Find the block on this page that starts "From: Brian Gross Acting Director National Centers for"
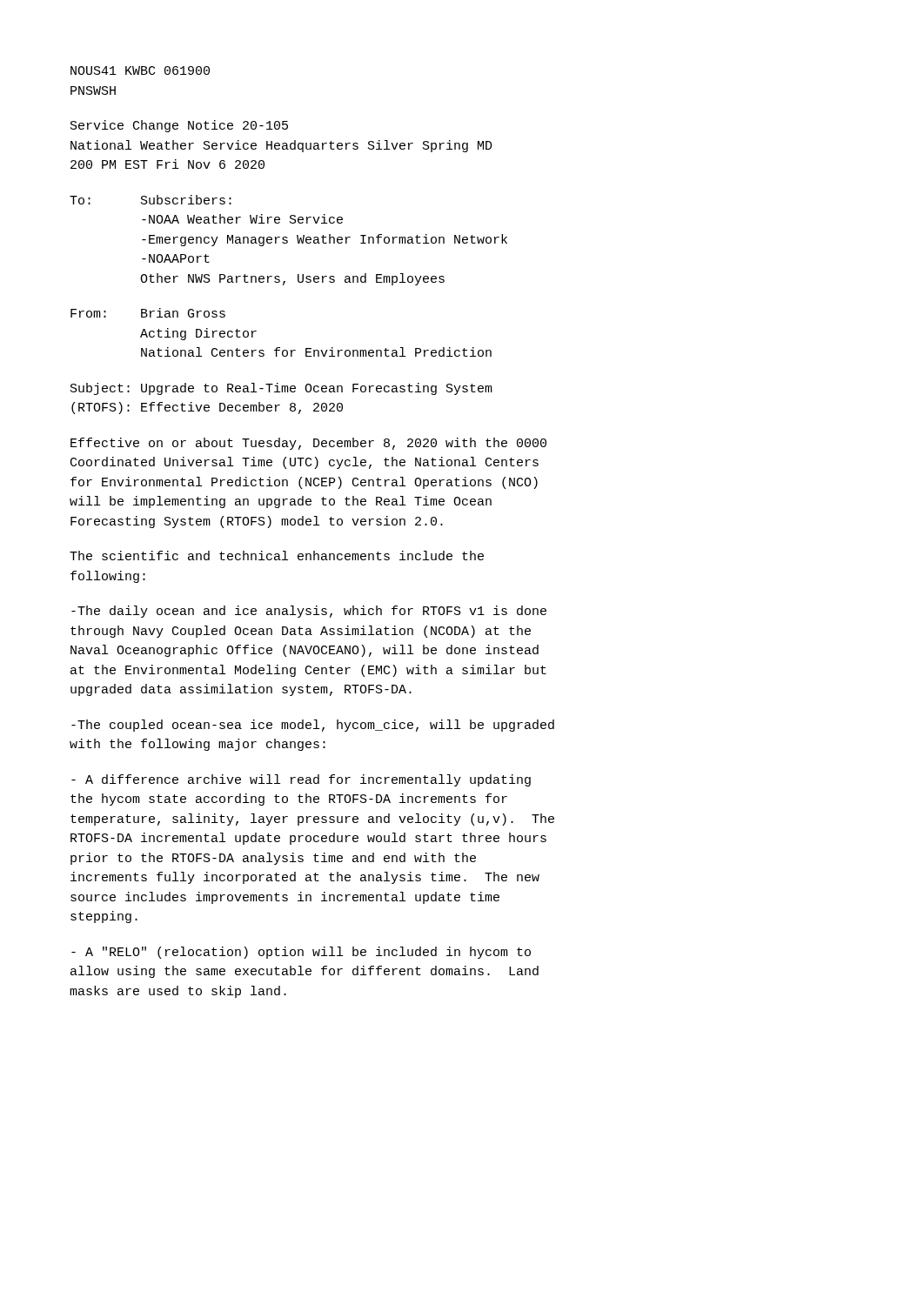Viewport: 924px width, 1305px height. point(148,313)
